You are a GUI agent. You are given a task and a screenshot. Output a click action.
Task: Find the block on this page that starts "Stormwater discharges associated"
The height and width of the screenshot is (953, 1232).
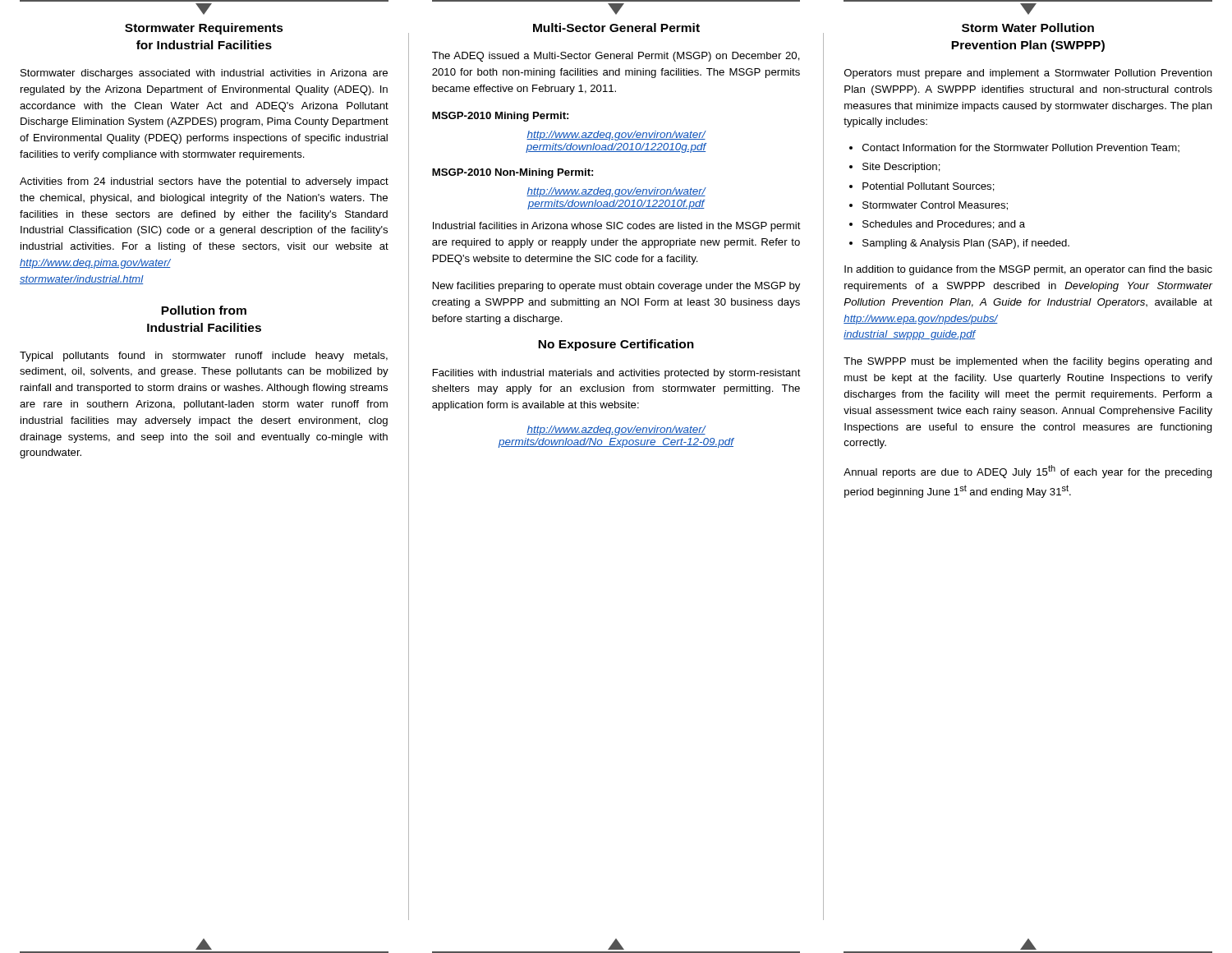(204, 114)
